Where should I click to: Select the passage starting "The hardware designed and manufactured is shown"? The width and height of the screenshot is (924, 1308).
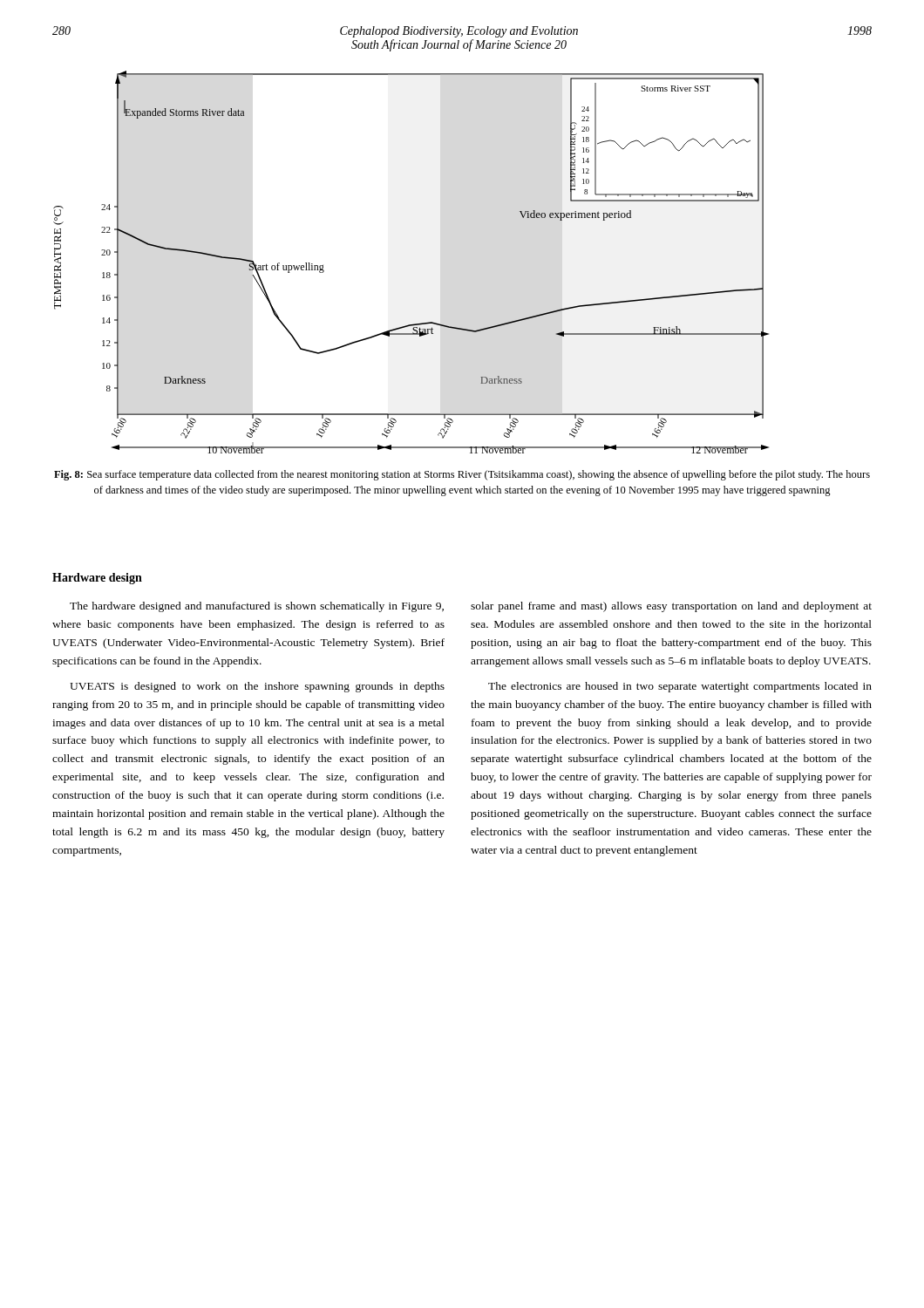pyautogui.click(x=248, y=729)
